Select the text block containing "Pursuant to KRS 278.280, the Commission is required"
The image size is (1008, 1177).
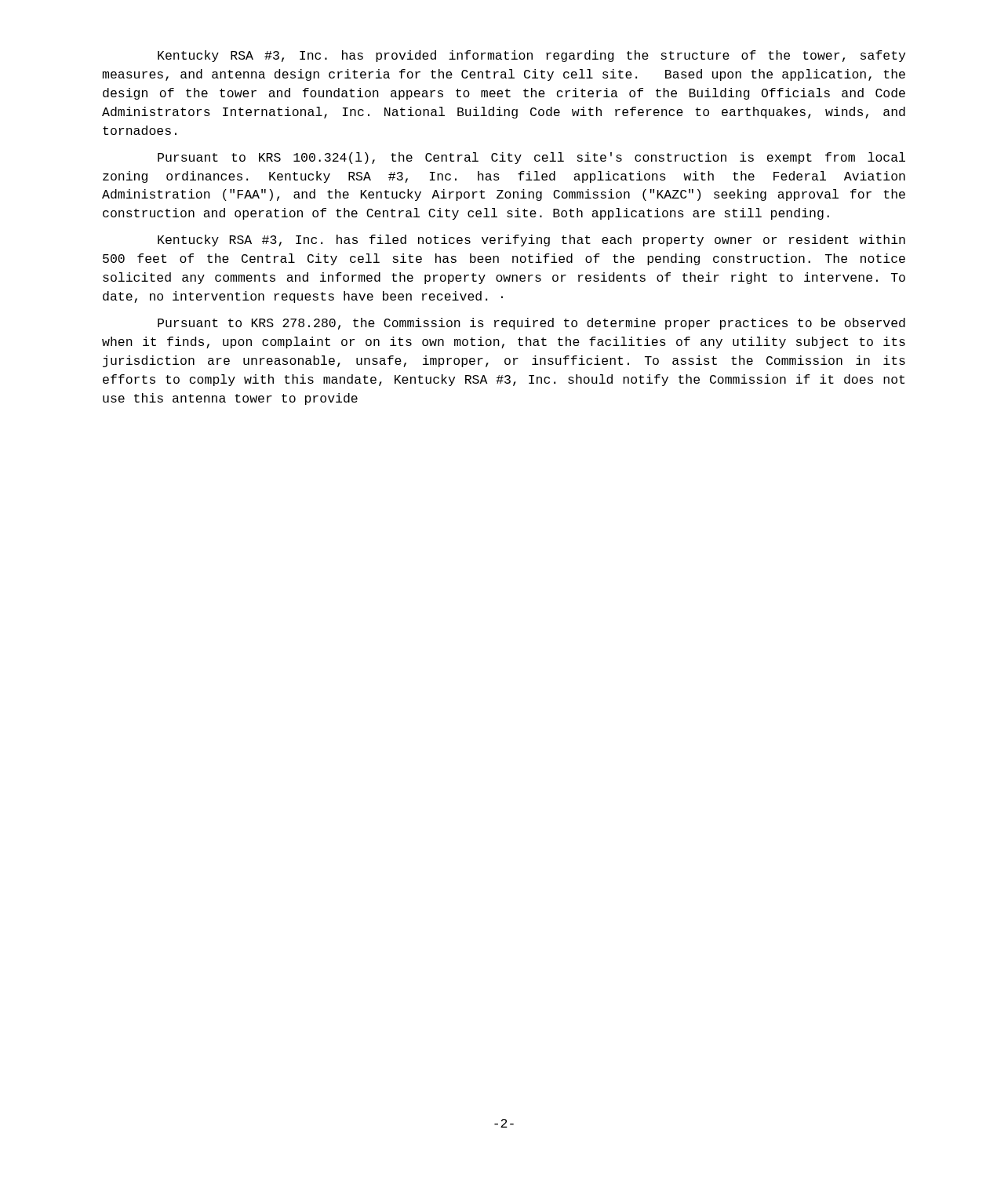[x=504, y=362]
